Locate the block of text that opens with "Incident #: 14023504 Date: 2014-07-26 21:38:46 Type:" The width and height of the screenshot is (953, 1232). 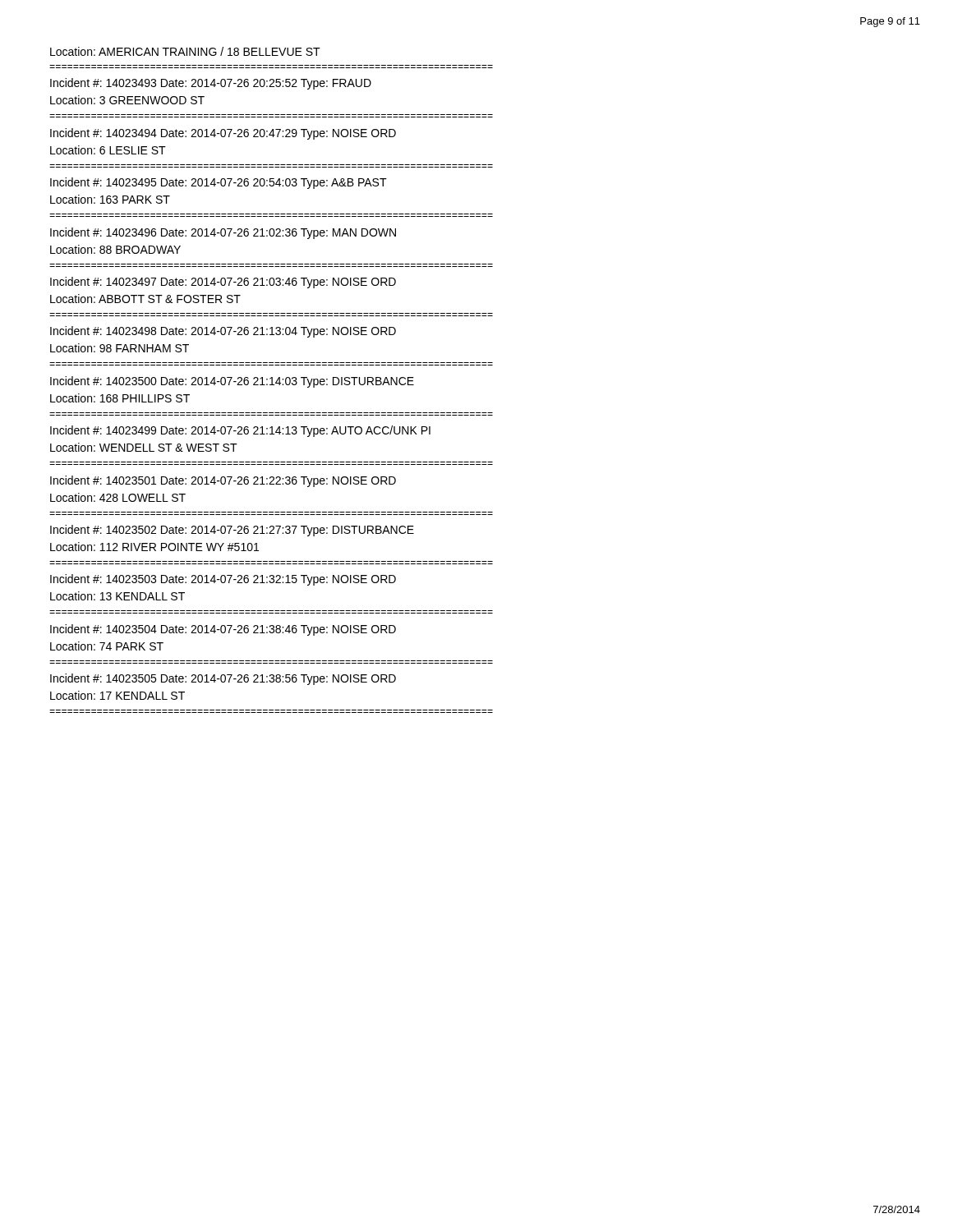coord(223,630)
